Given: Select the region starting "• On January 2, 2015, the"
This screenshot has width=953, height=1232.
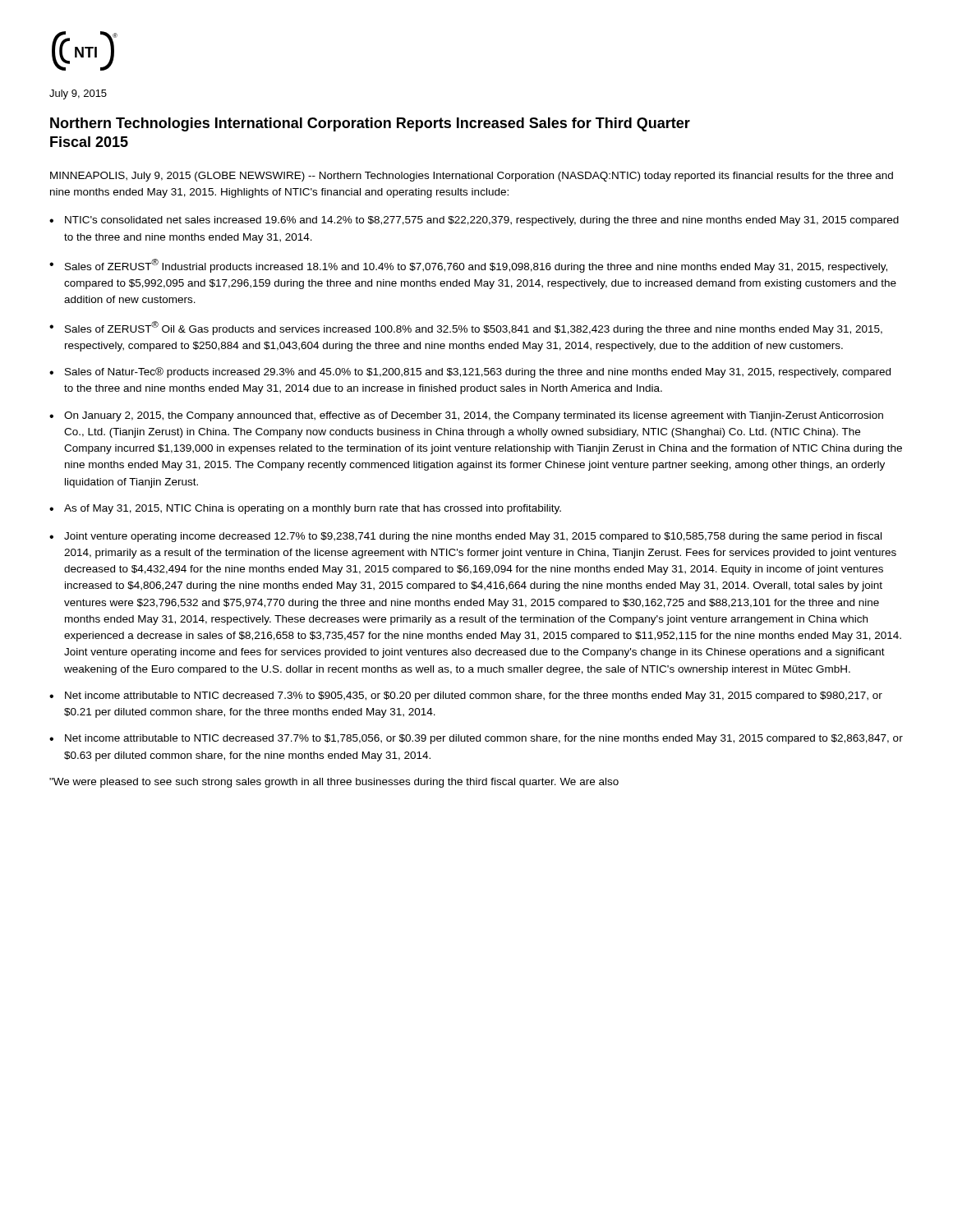Looking at the screenshot, I should [476, 449].
